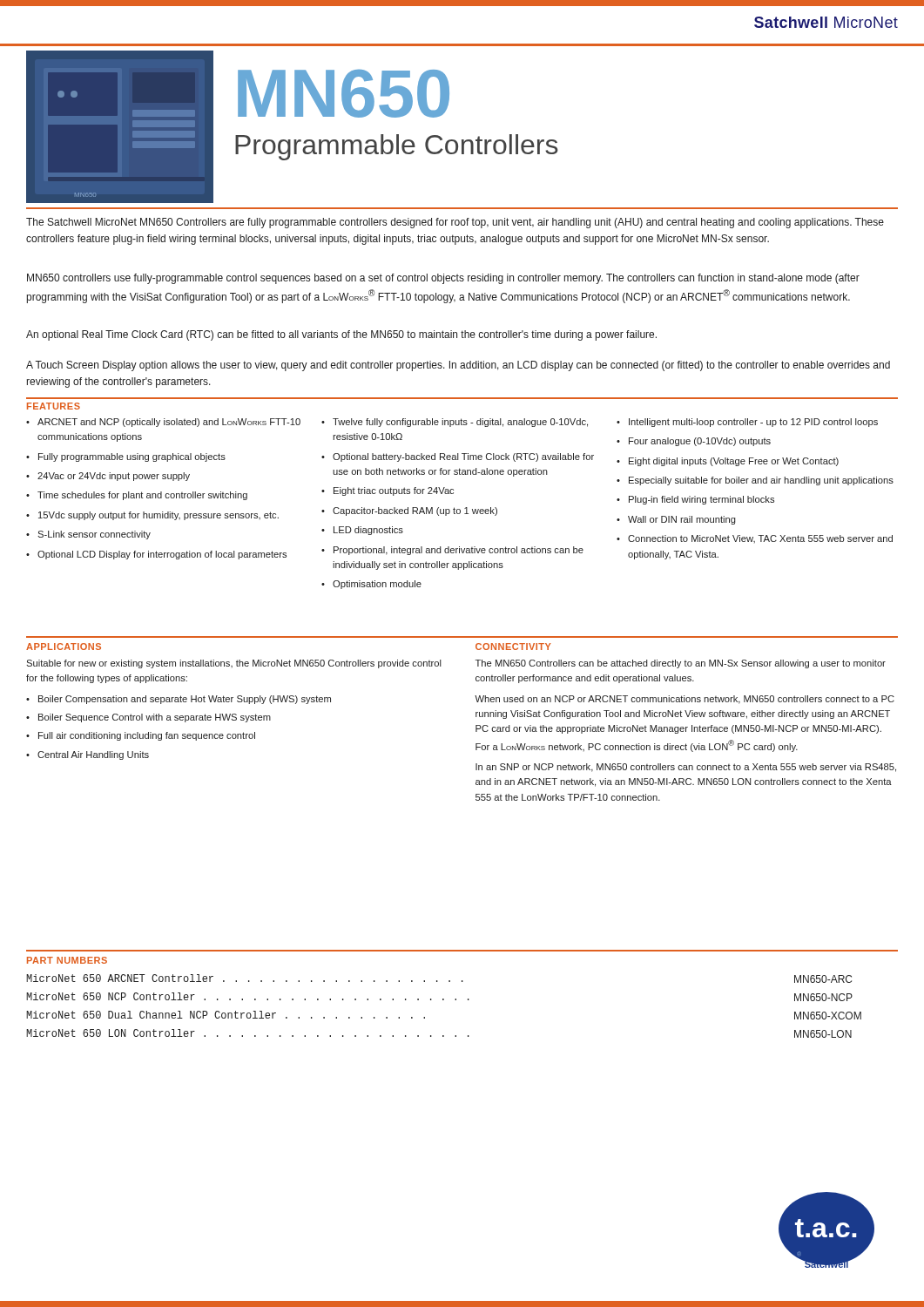Find "•Time schedules for plant and controller switching" on this page

137,496
